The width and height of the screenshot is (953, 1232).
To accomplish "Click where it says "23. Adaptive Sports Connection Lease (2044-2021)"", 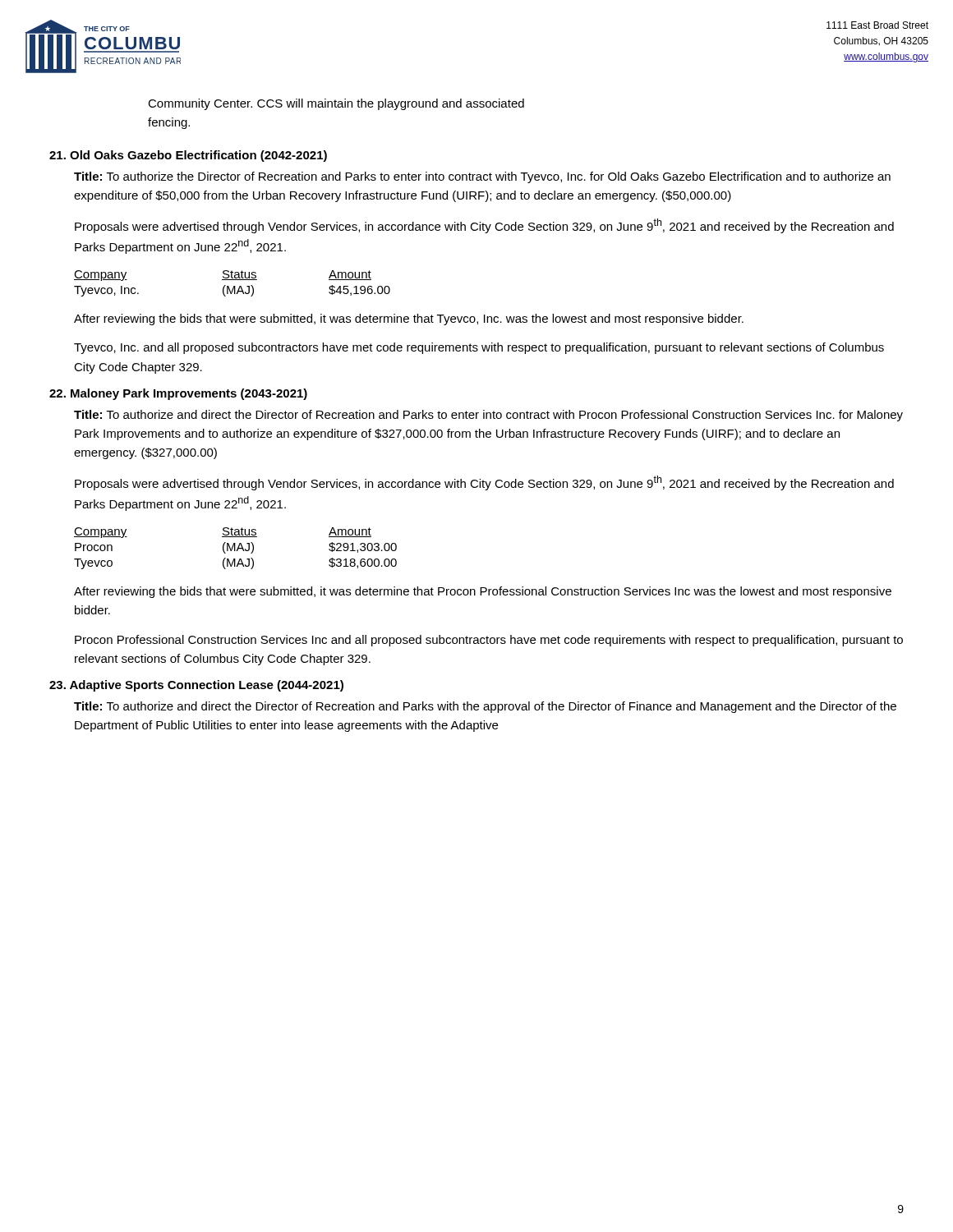I will pos(197,685).
